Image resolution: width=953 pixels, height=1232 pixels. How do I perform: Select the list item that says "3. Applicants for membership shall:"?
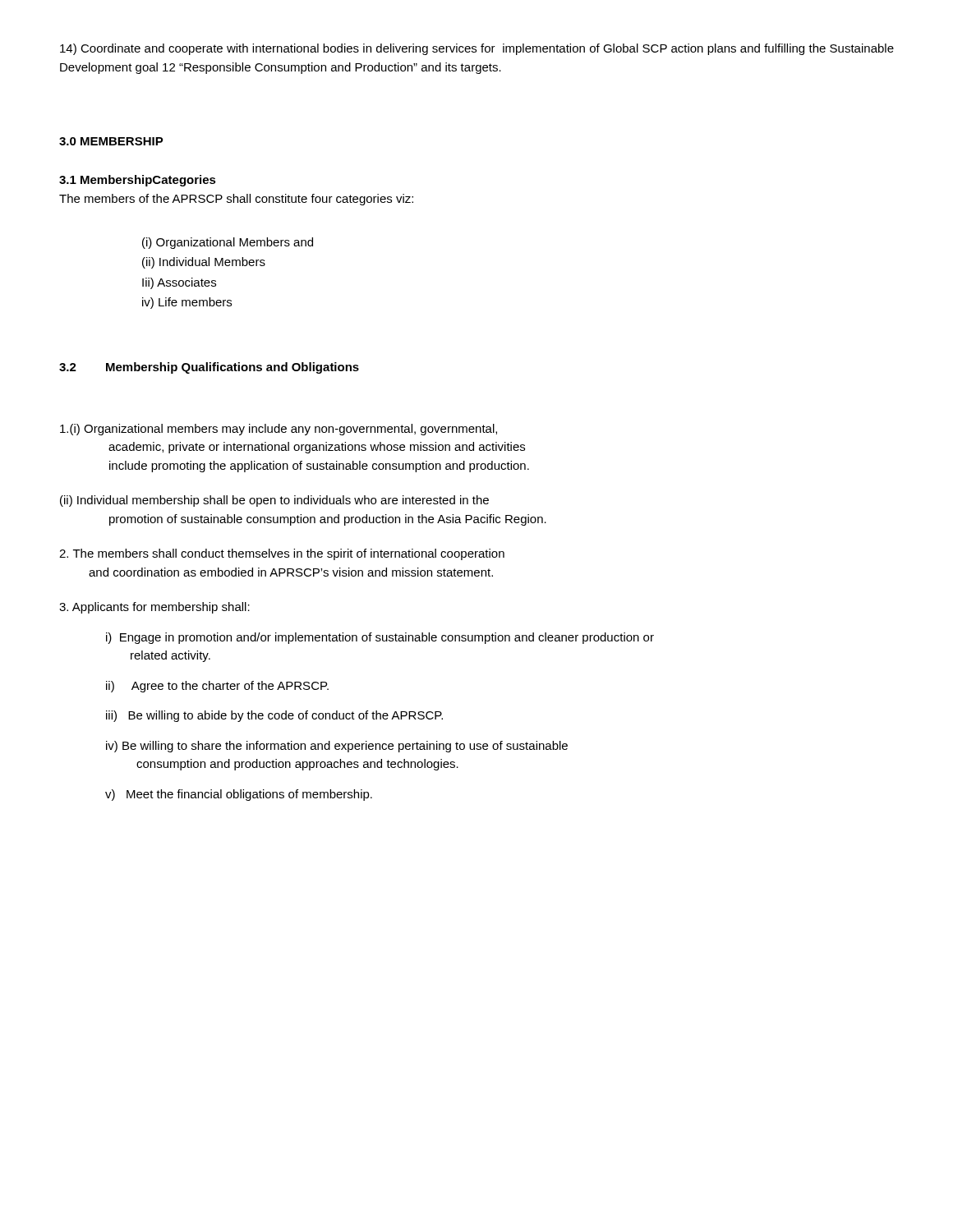154,608
